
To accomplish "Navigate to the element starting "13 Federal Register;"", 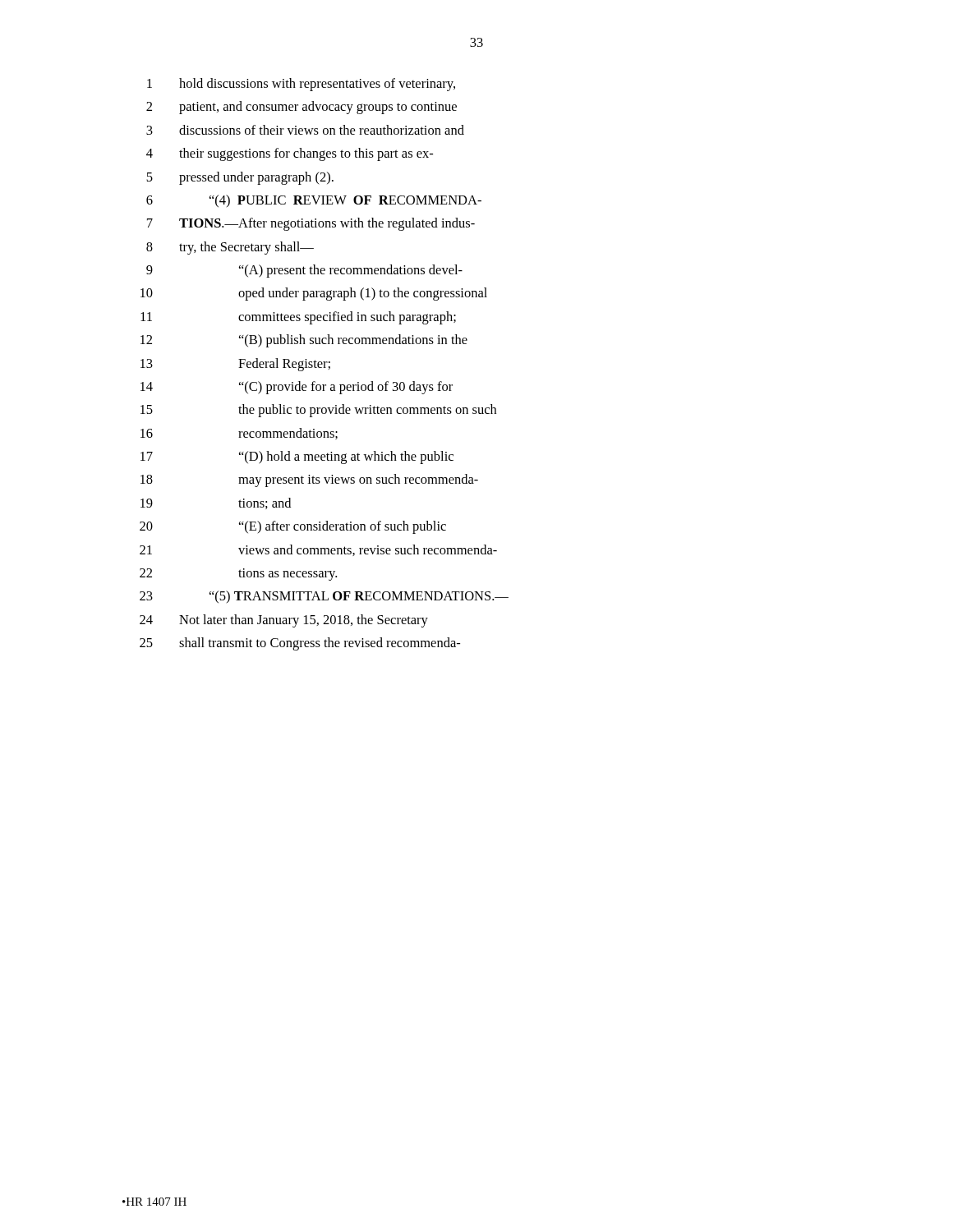I will point(235,365).
